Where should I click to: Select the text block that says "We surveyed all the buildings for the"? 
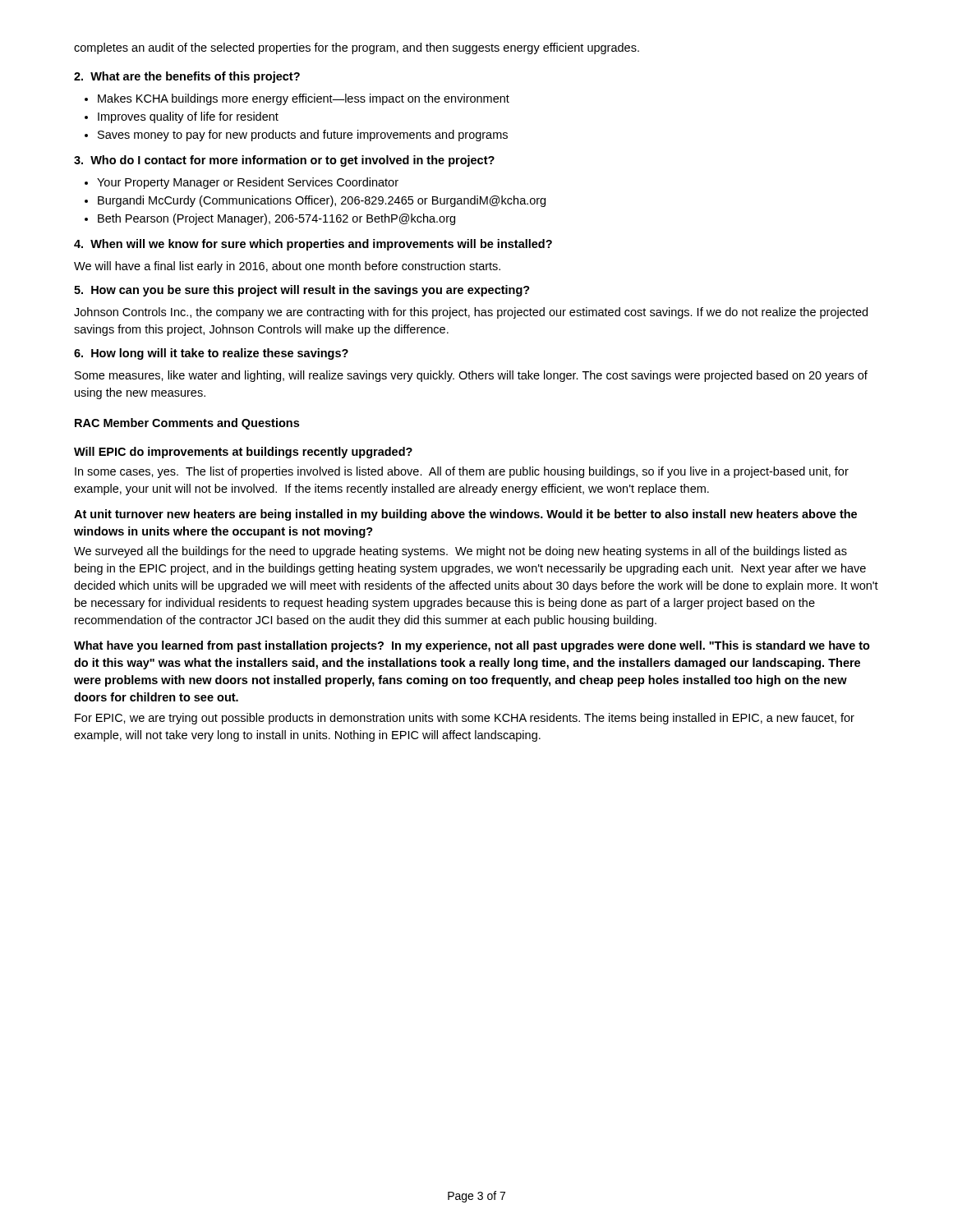tap(476, 586)
